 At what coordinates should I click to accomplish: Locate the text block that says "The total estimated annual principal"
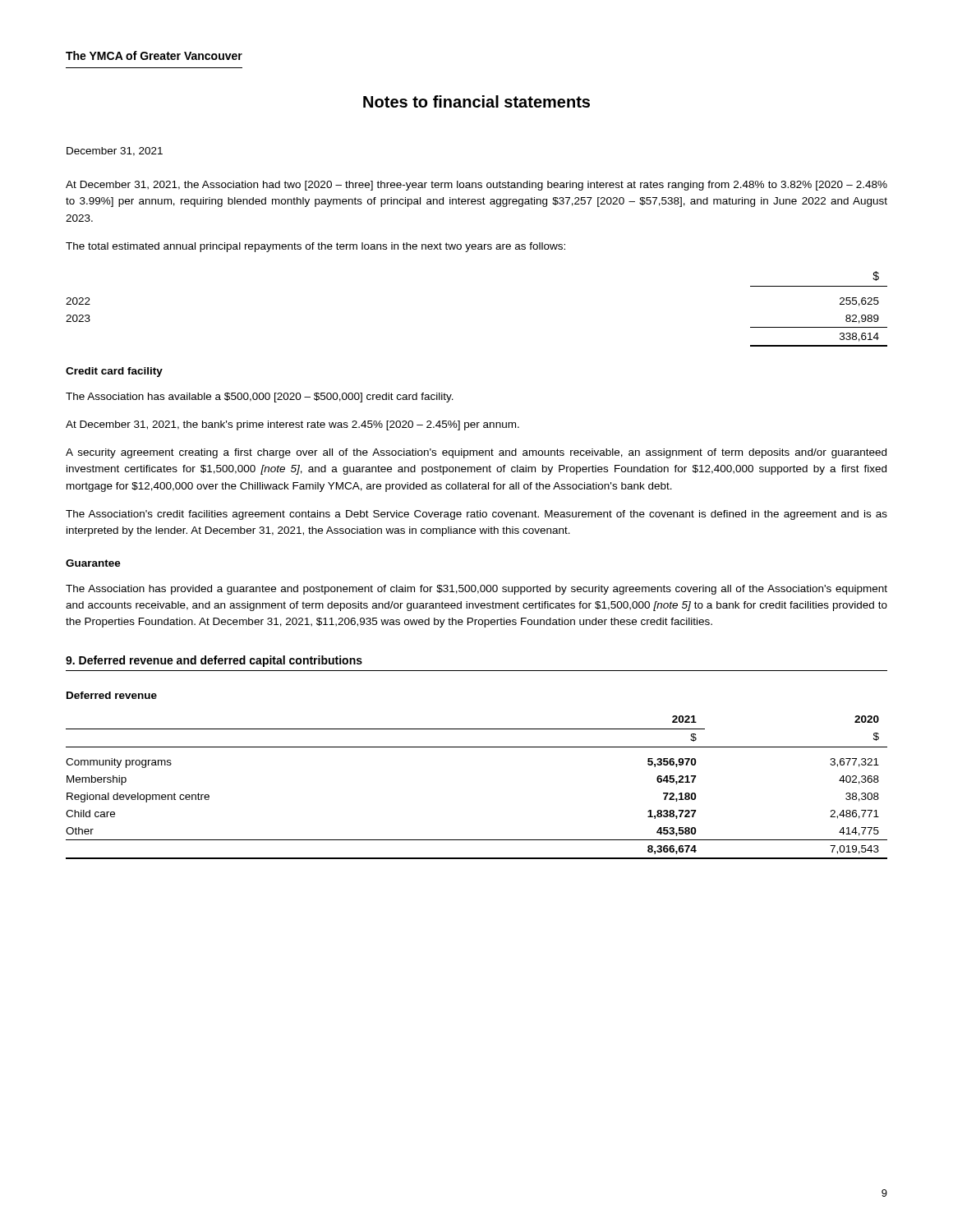476,246
